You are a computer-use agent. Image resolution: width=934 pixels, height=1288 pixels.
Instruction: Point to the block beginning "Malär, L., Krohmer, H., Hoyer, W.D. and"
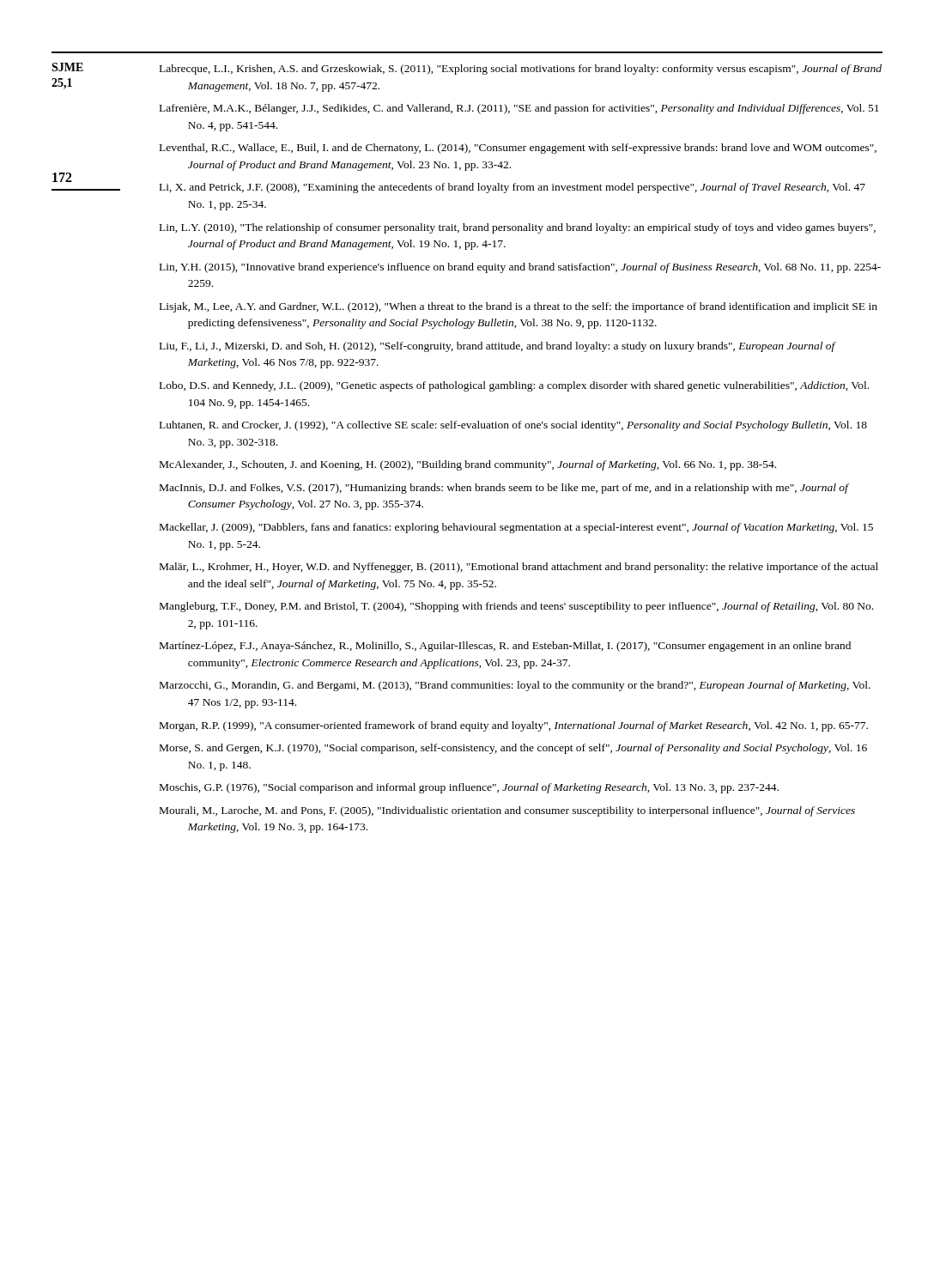(519, 575)
